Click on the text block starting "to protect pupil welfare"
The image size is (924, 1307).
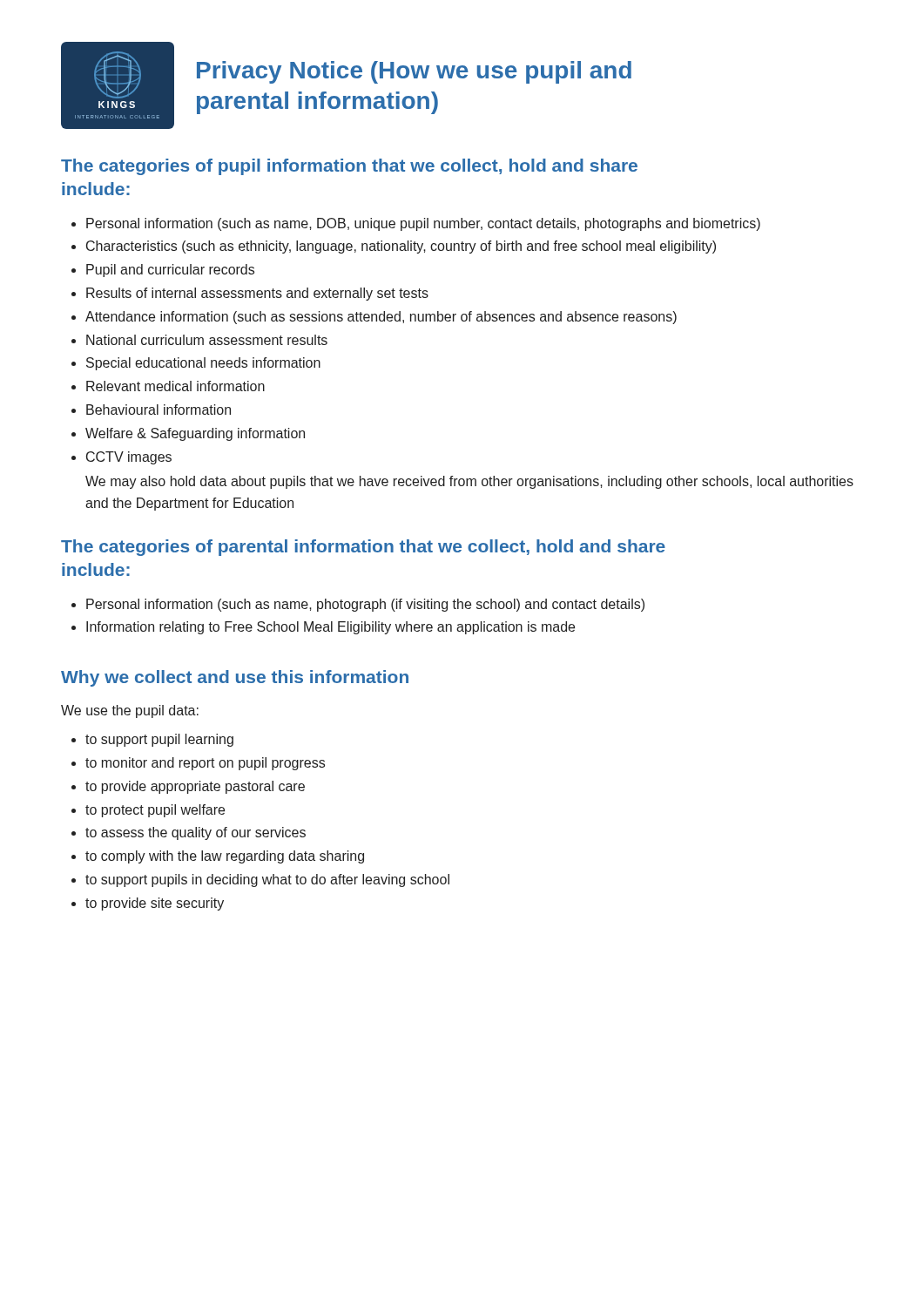(155, 810)
